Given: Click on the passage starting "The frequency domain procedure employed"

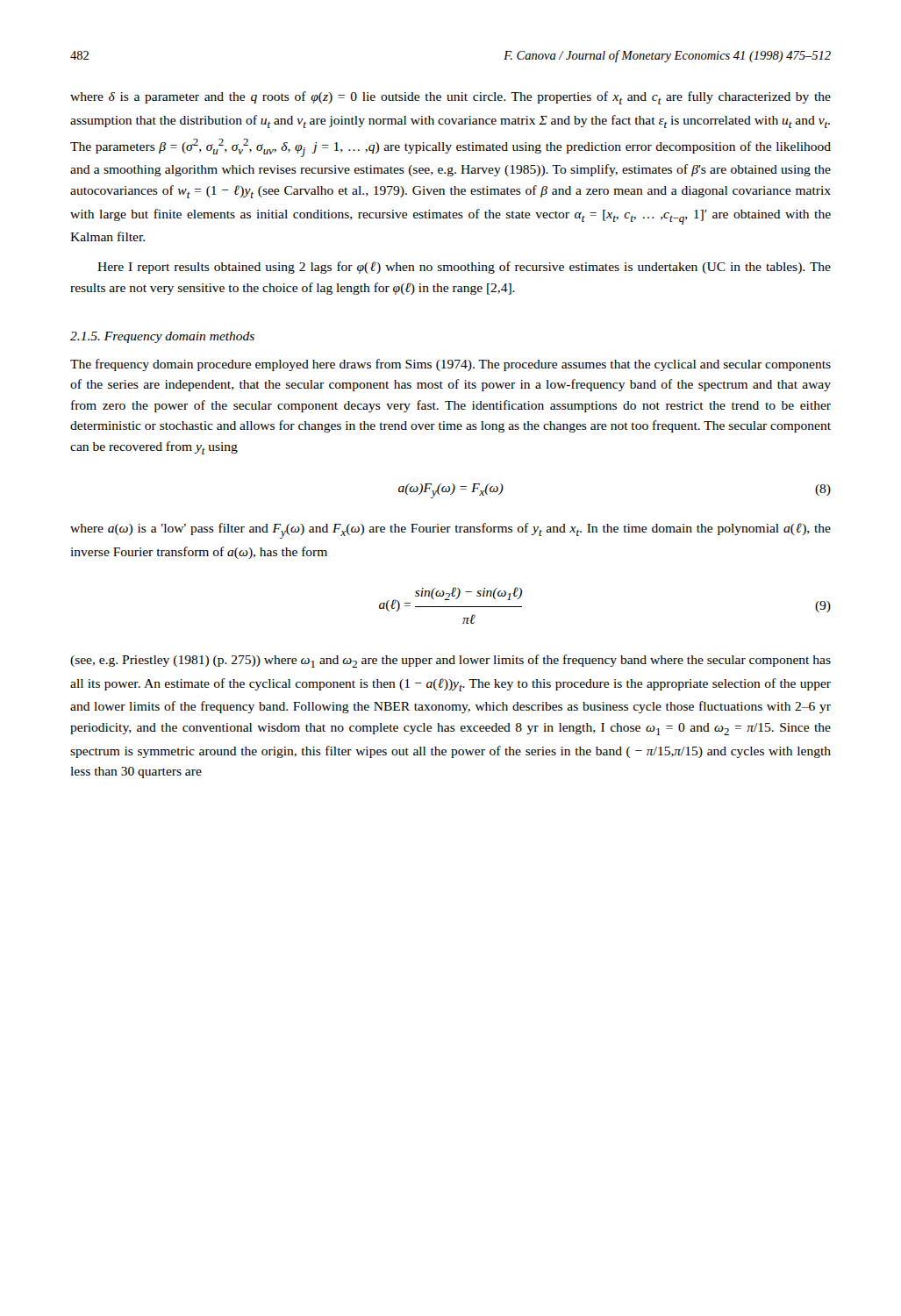Looking at the screenshot, I should (x=450, y=406).
